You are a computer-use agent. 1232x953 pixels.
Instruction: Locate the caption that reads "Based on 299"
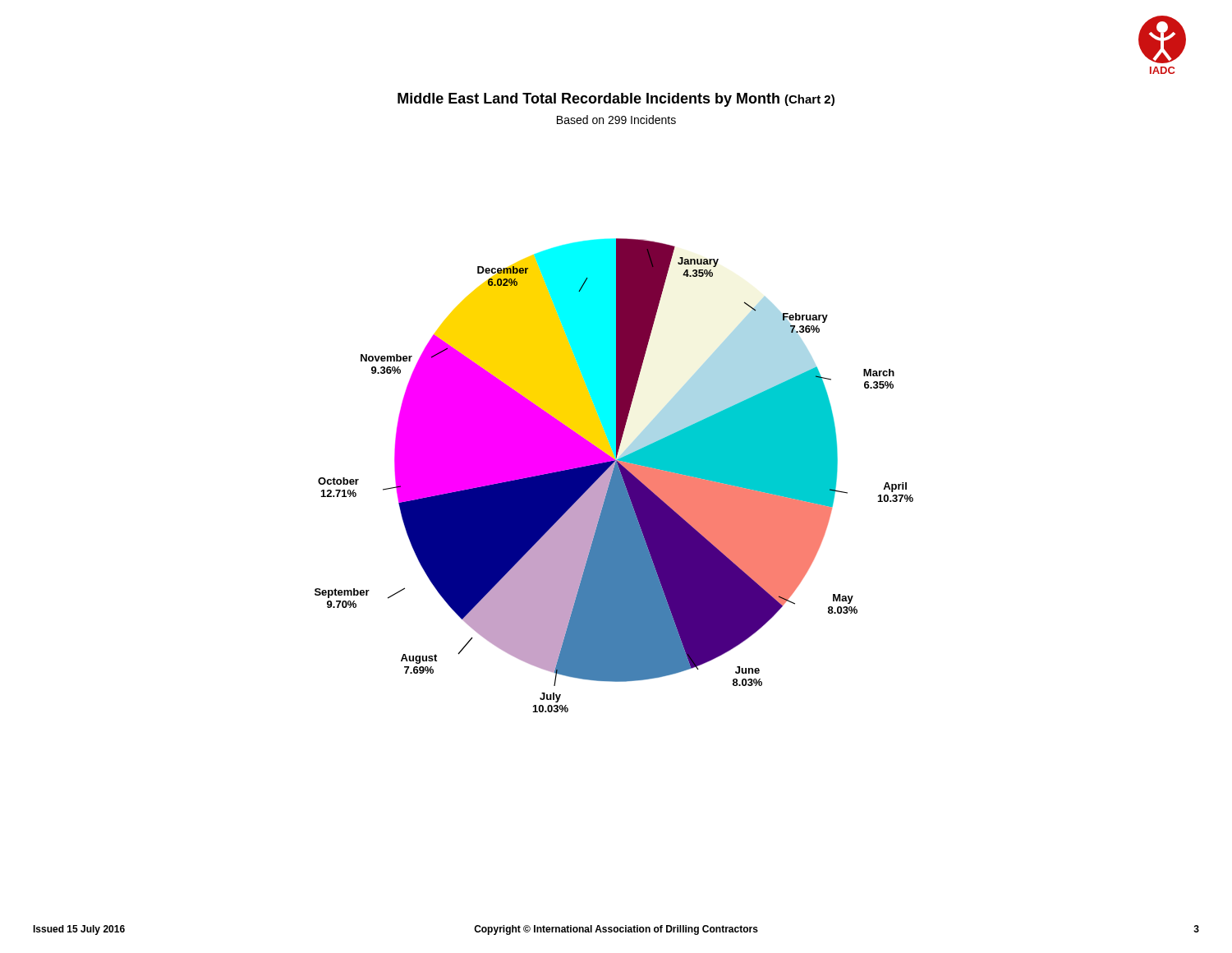pos(616,120)
